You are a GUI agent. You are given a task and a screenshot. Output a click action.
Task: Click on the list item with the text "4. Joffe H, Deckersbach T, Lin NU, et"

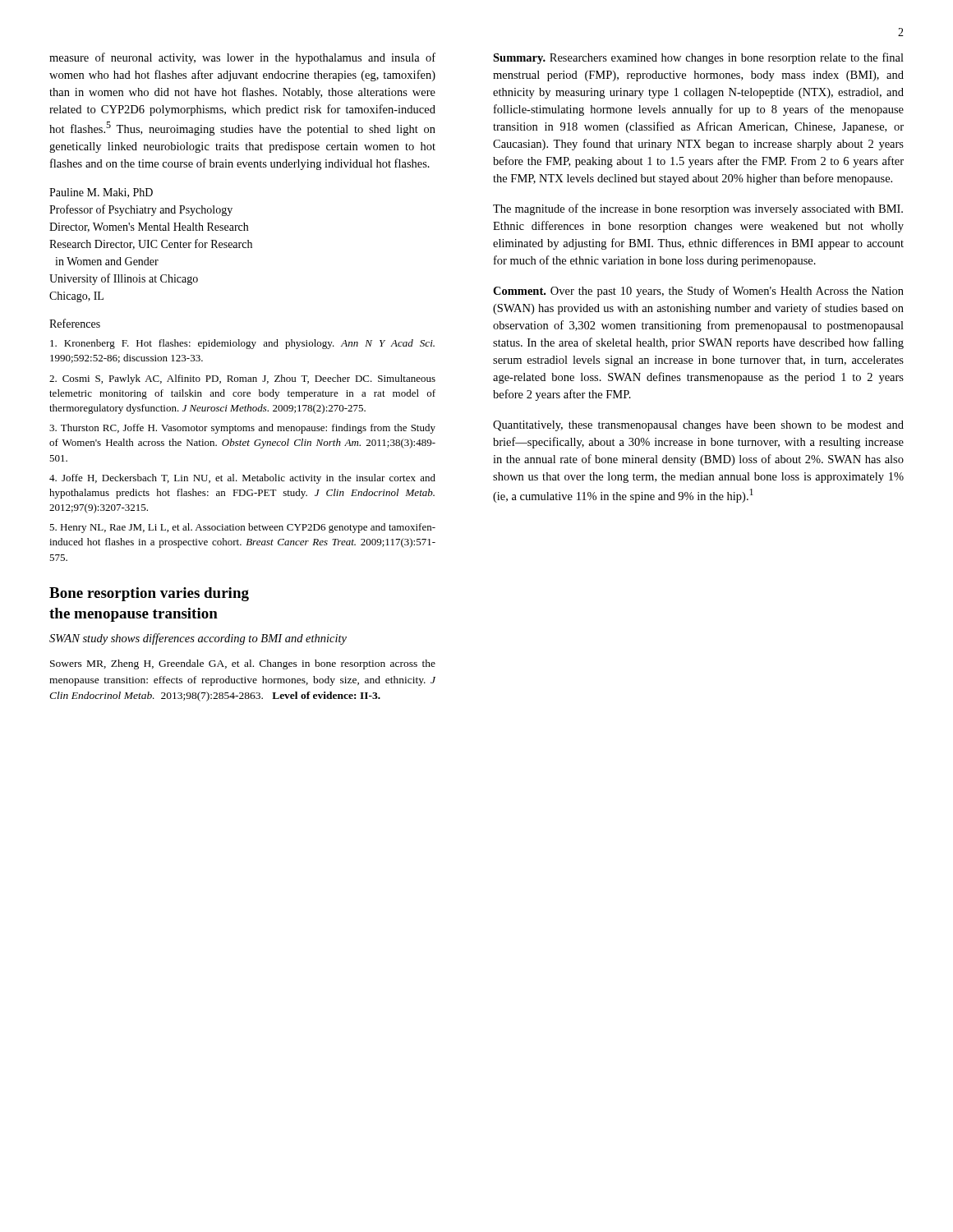242,492
